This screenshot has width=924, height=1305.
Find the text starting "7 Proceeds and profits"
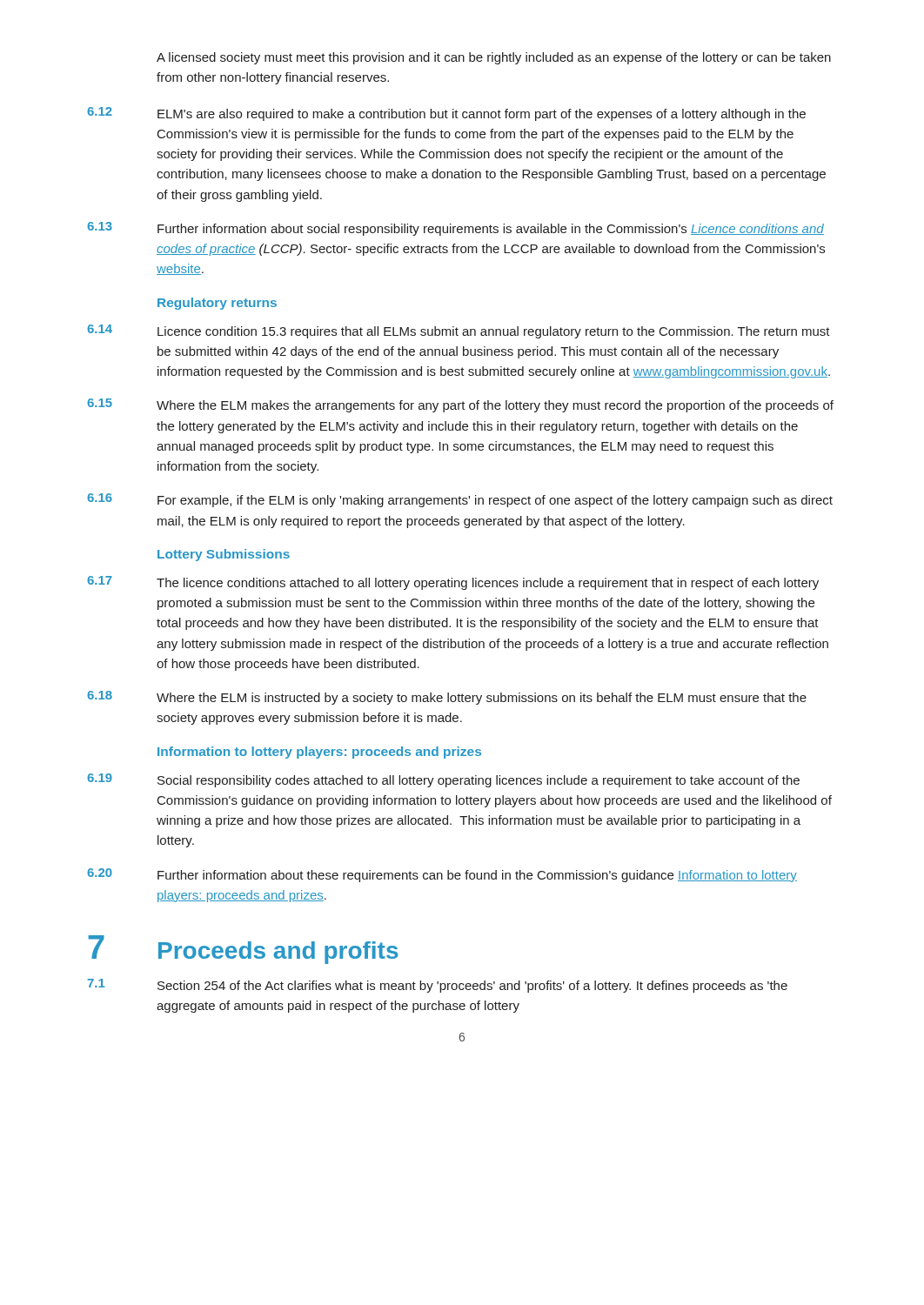[243, 948]
